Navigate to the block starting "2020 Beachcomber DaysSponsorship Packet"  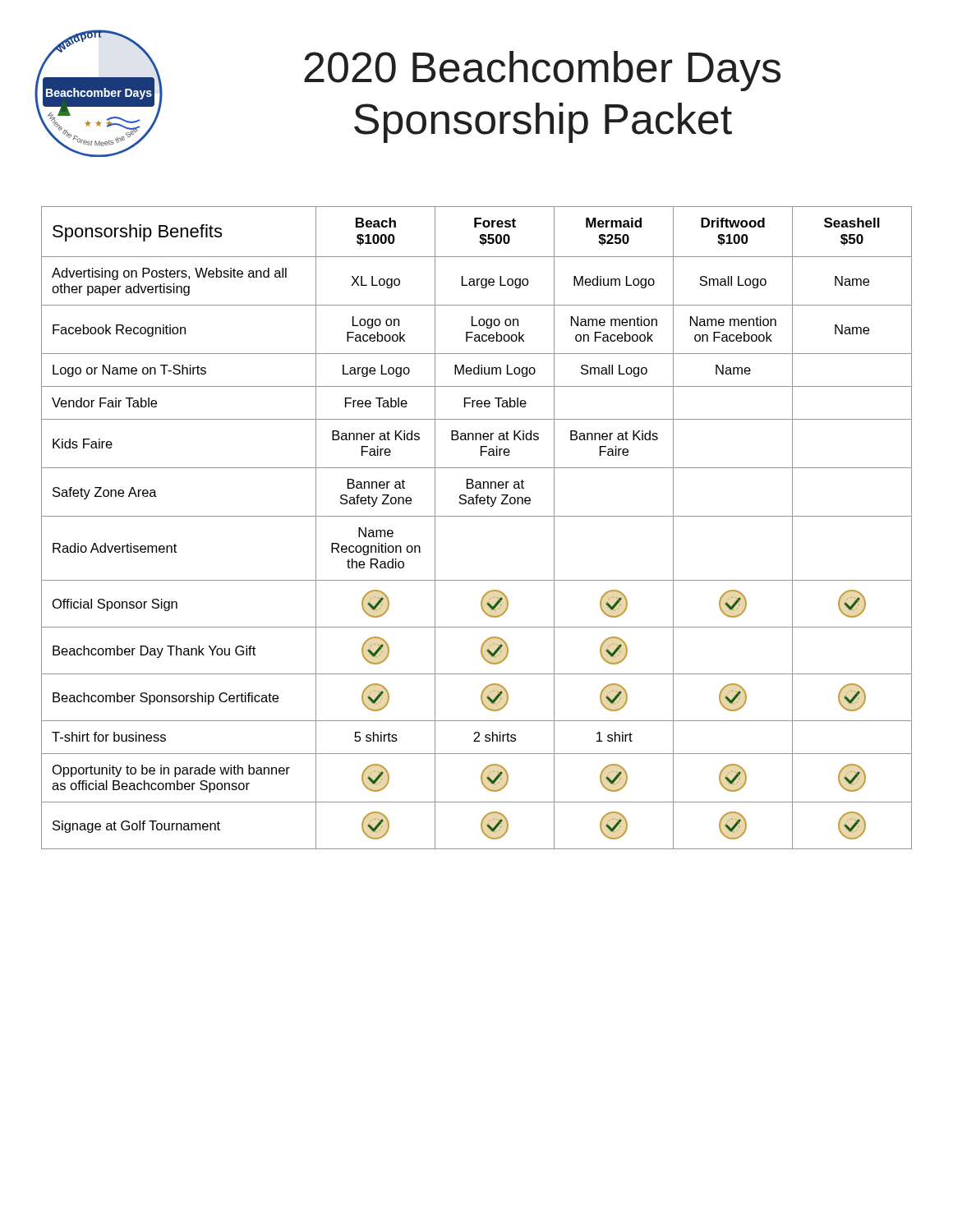pyautogui.click(x=542, y=93)
